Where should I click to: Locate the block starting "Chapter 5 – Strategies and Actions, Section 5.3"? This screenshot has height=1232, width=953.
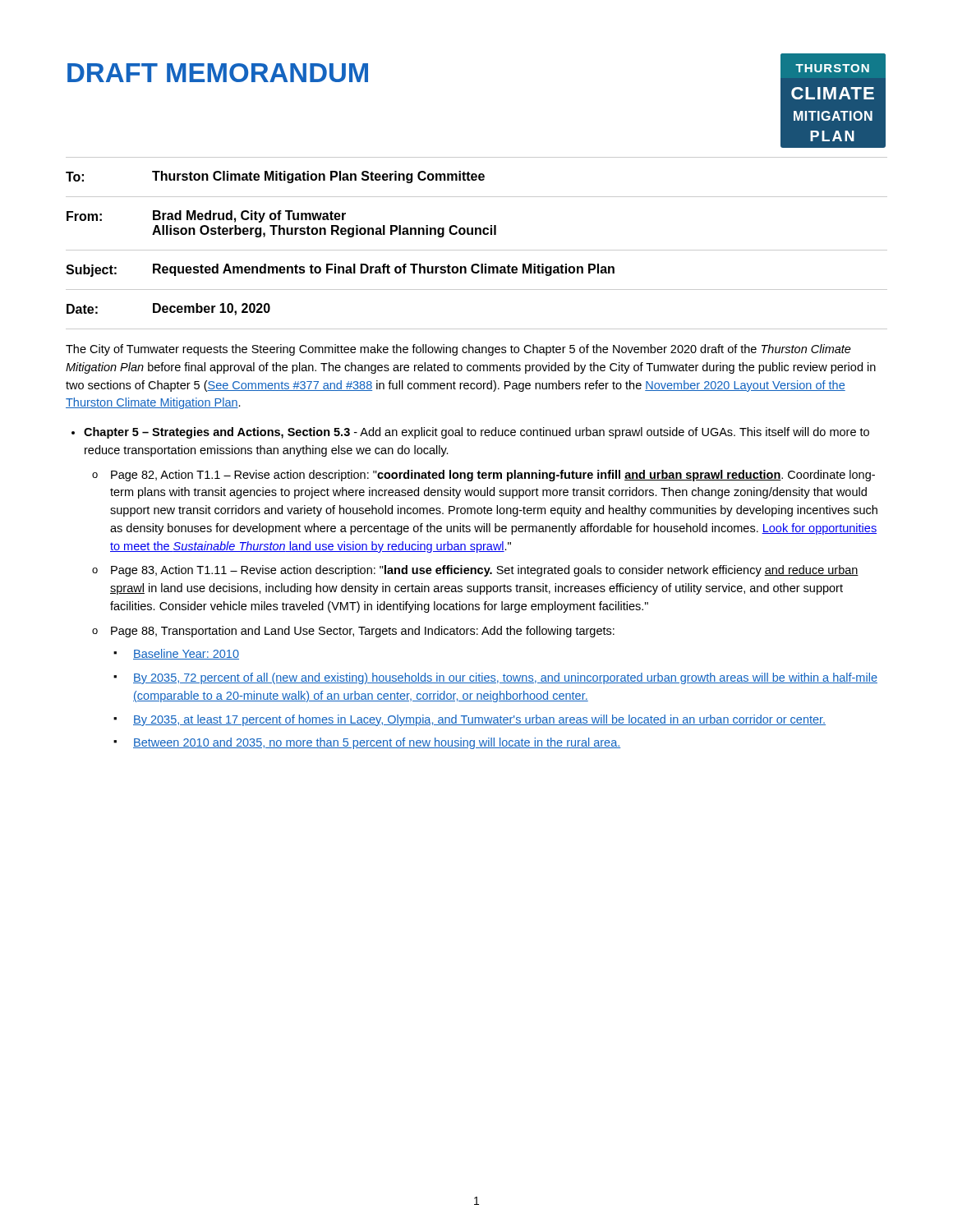[486, 589]
